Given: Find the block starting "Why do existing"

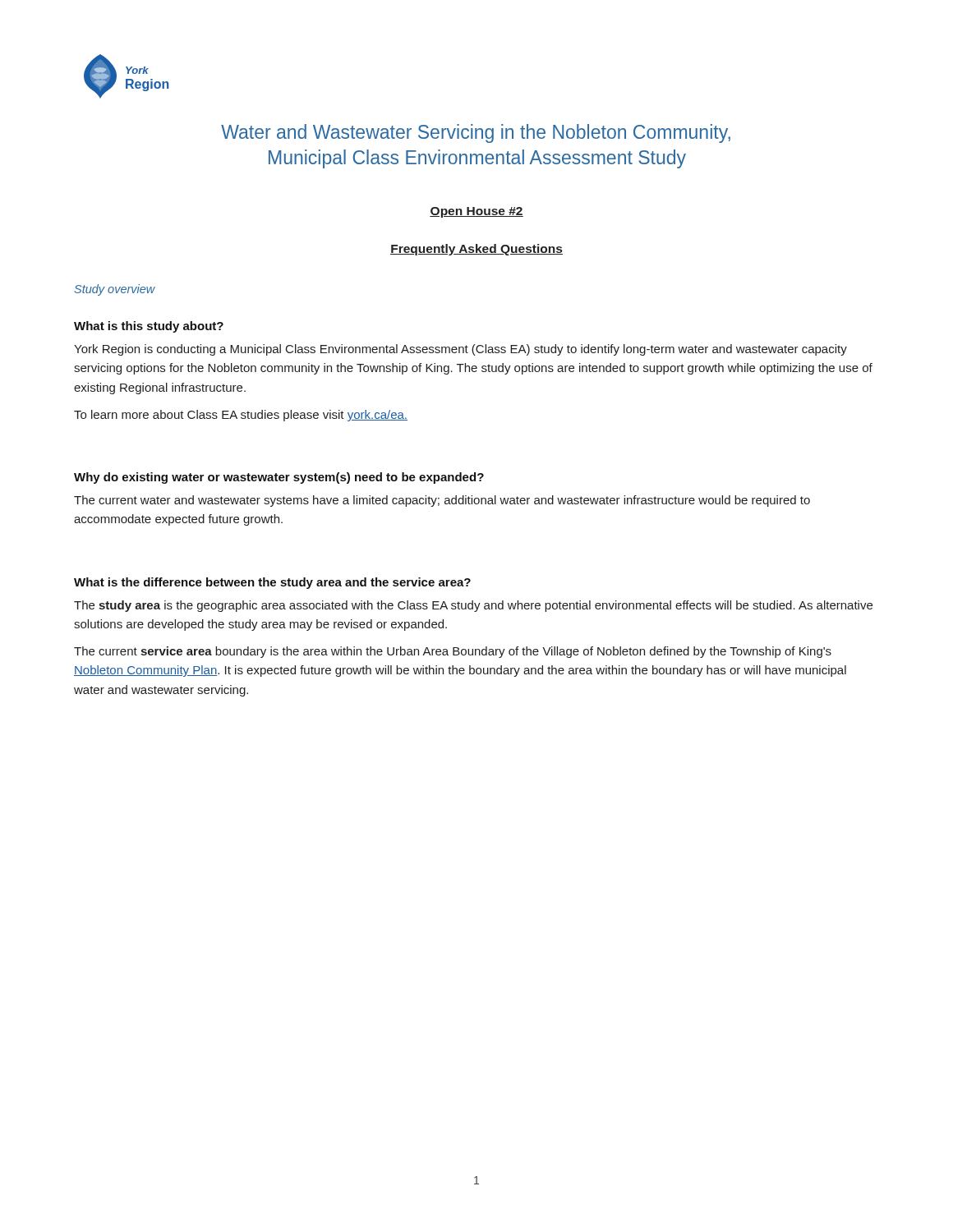Looking at the screenshot, I should (279, 477).
